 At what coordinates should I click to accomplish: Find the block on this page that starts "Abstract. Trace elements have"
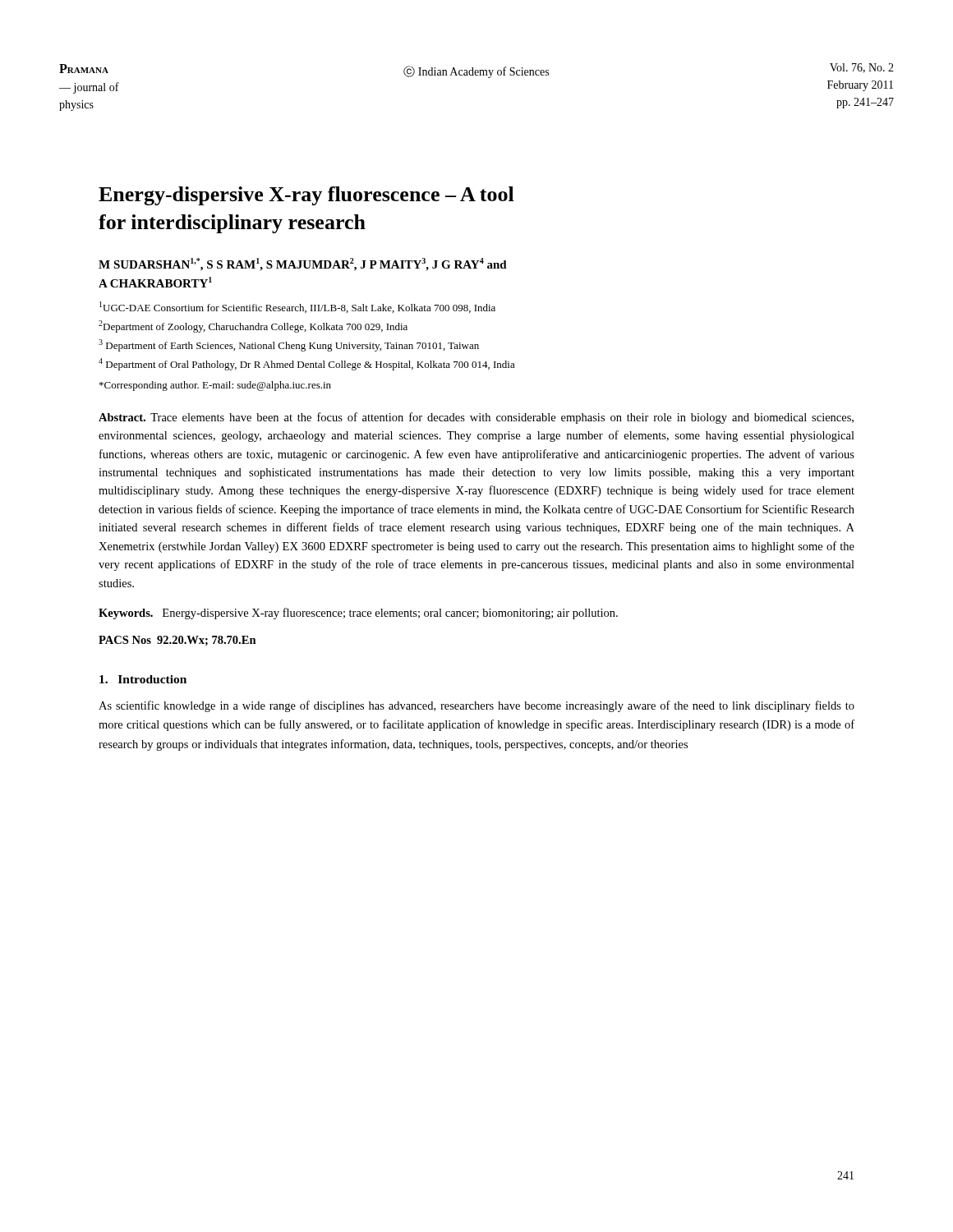click(476, 500)
